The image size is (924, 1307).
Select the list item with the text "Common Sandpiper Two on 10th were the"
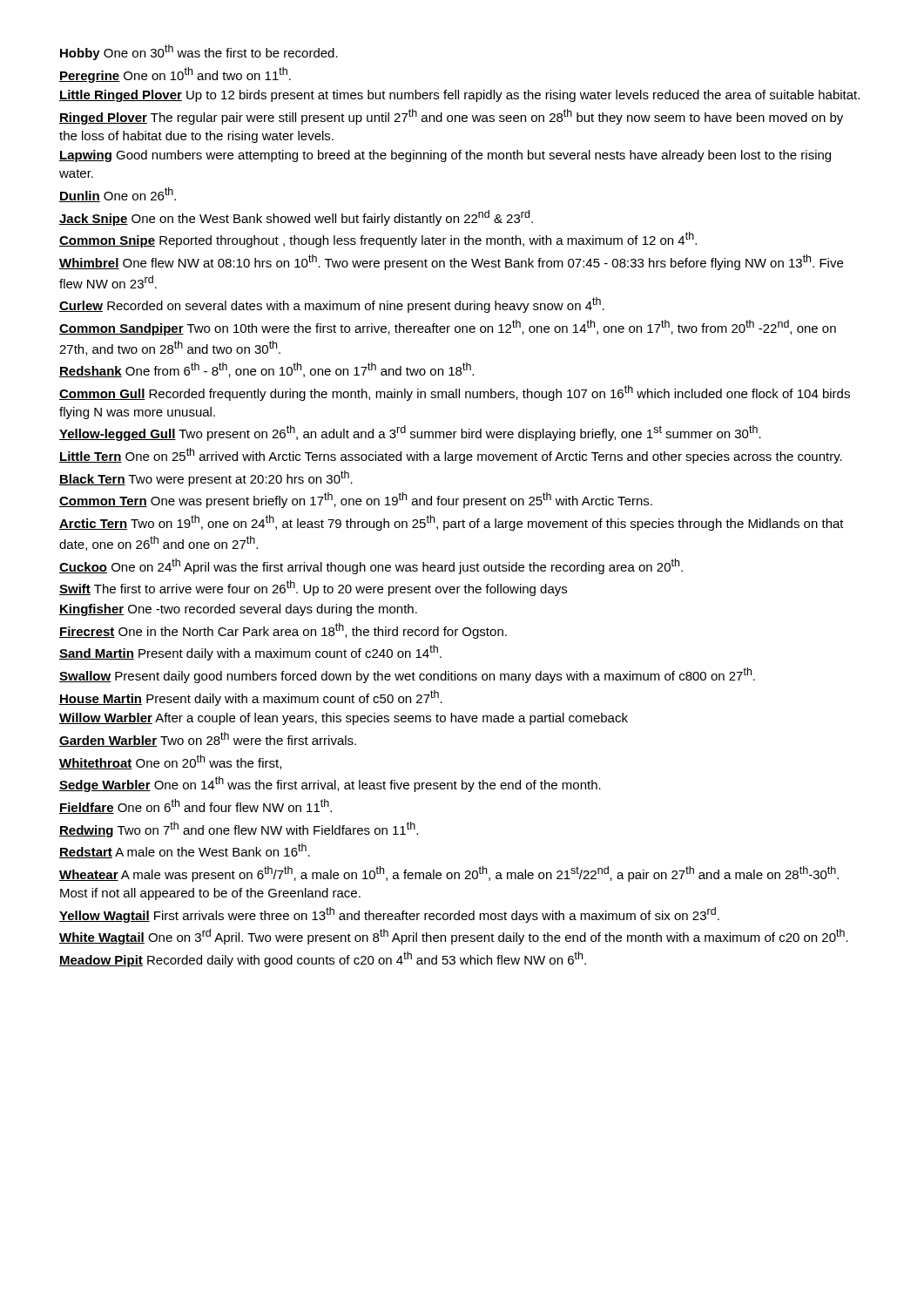[x=462, y=338]
